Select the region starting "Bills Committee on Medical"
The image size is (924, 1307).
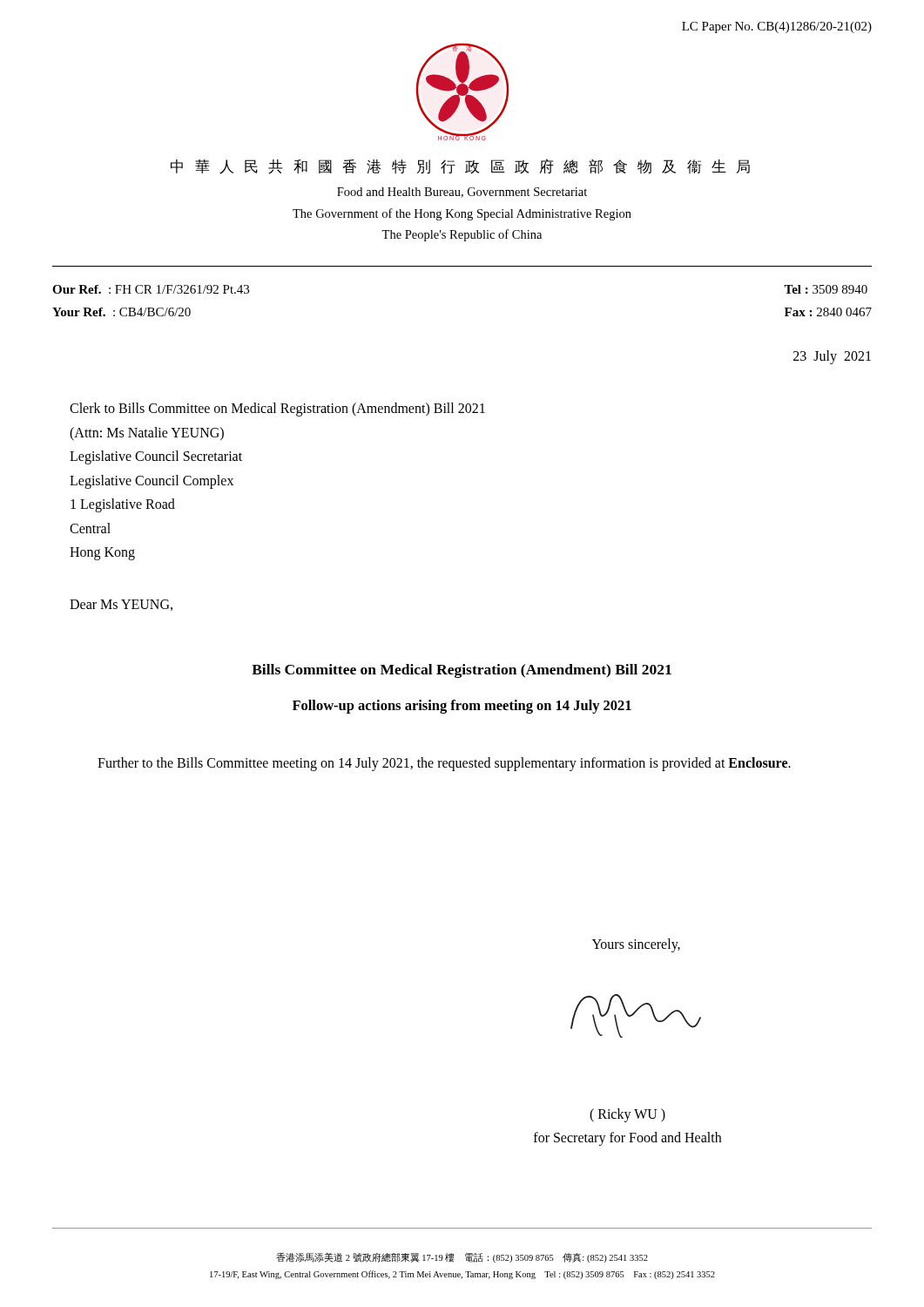(x=462, y=669)
